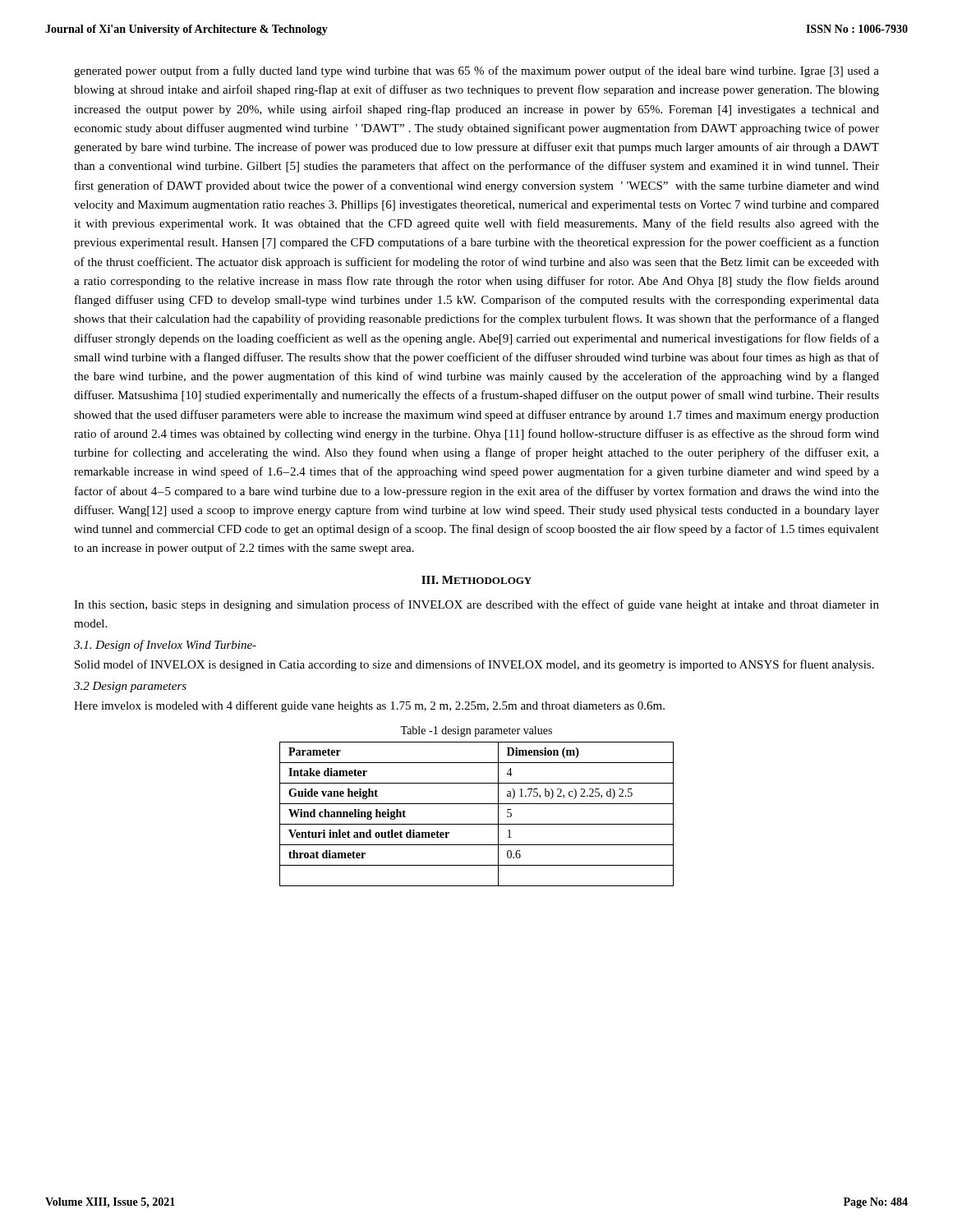Find the section header that says "III. METHODOLOGY"
953x1232 pixels.
point(476,579)
